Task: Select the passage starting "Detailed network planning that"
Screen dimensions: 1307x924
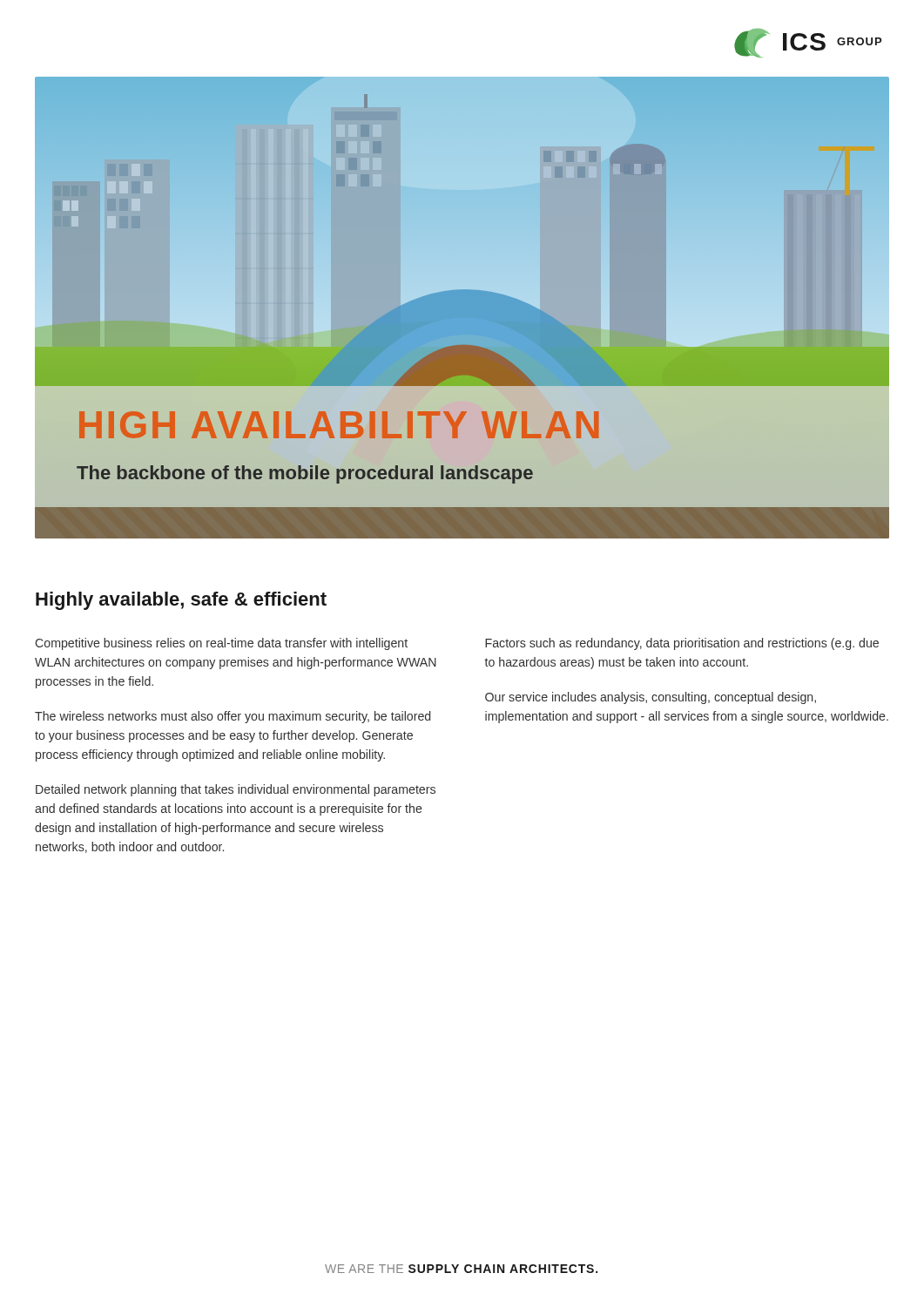Action: (235, 818)
